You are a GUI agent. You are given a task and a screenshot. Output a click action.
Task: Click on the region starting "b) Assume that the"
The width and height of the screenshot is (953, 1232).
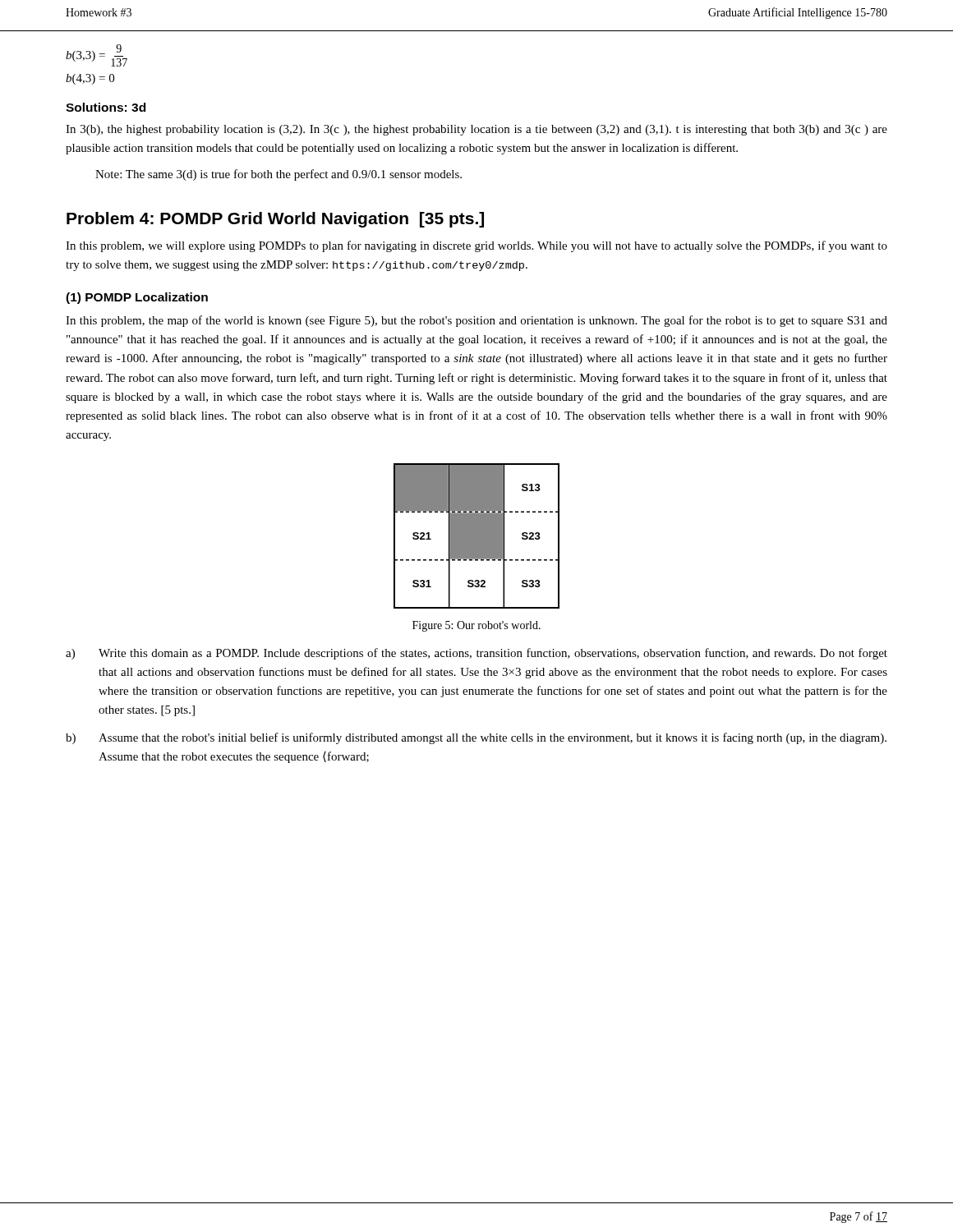tap(476, 747)
